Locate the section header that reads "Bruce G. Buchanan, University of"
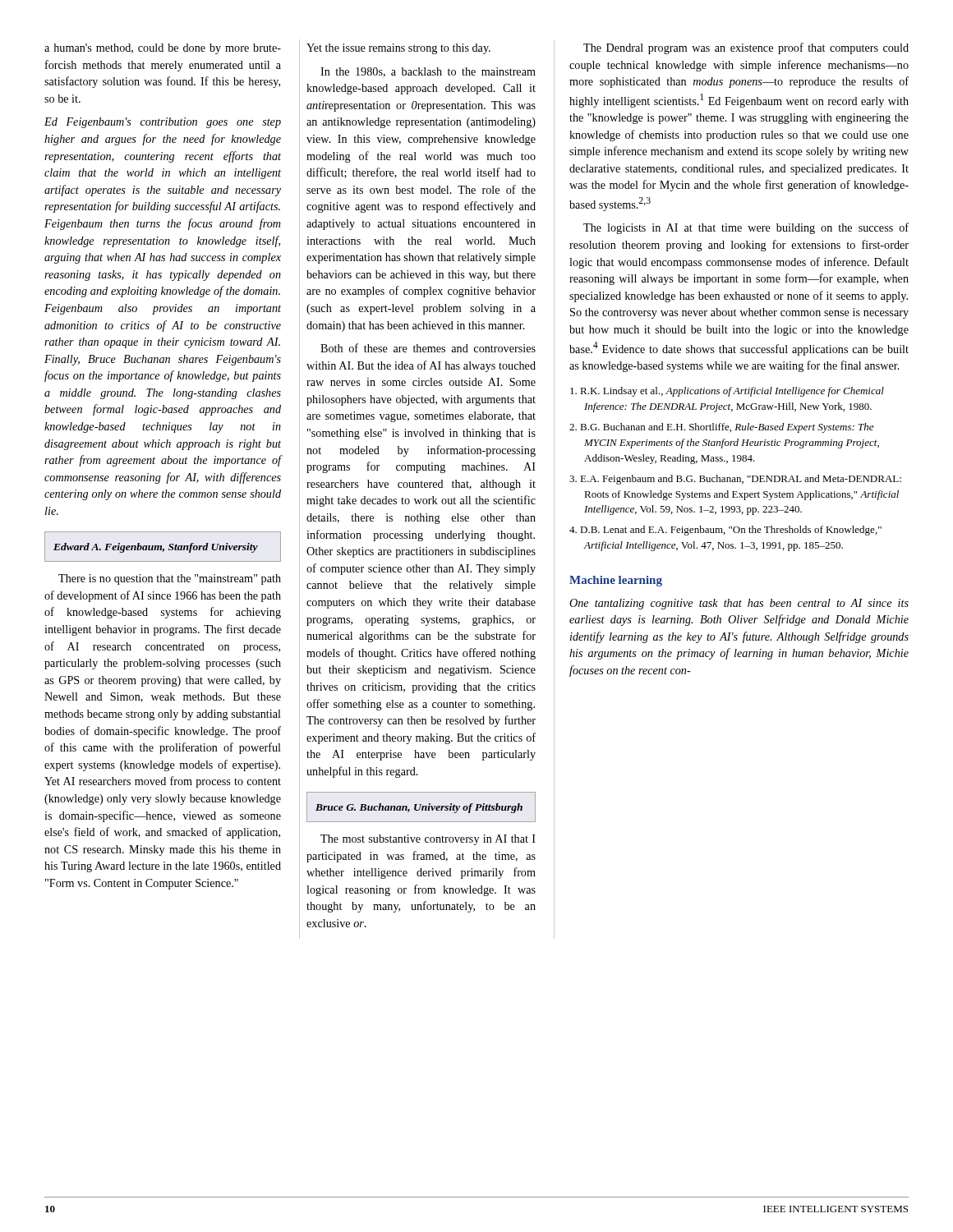The height and width of the screenshot is (1232, 953). (421, 807)
